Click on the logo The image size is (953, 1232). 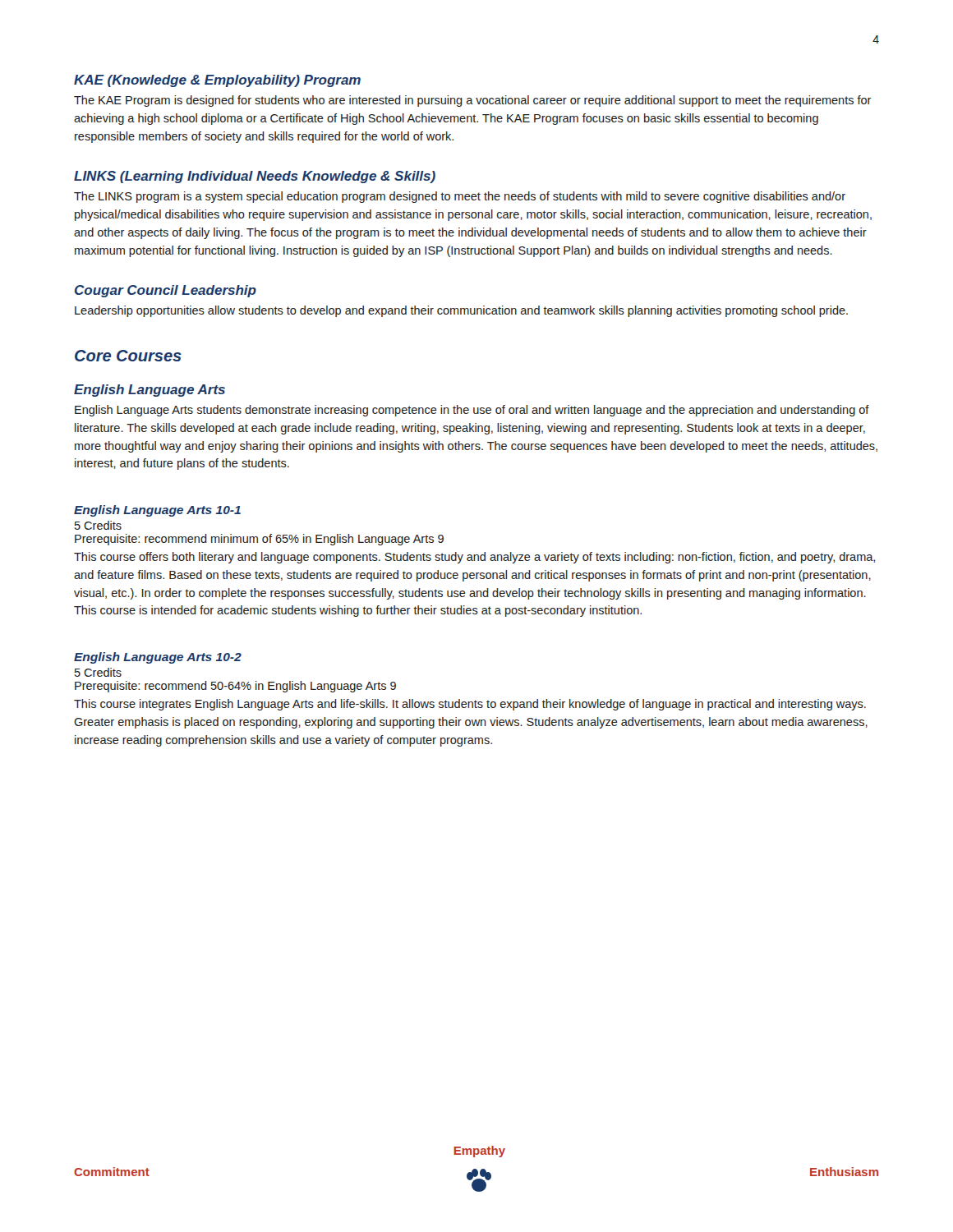click(x=479, y=1181)
